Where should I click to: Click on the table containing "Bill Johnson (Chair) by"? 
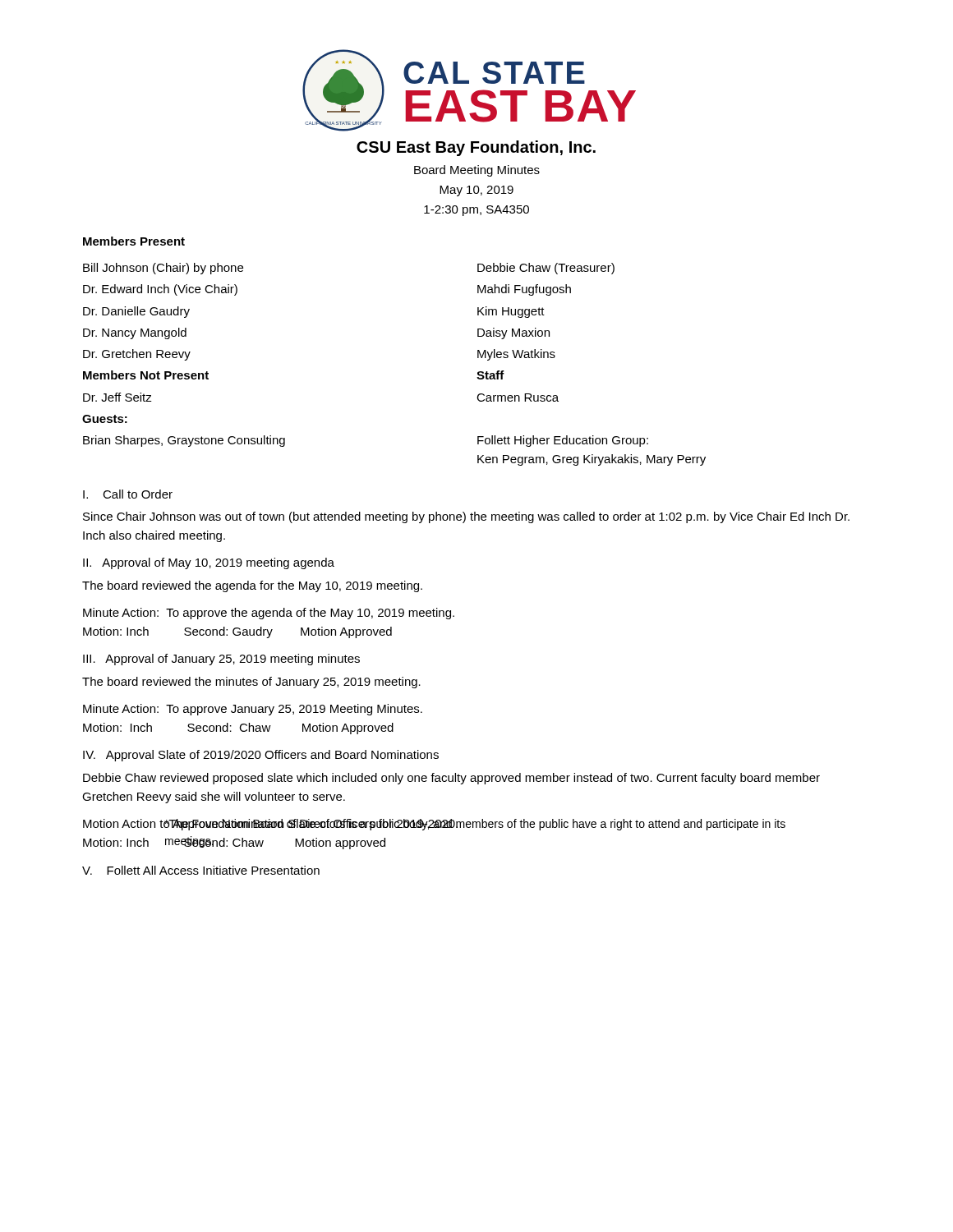tap(476, 364)
